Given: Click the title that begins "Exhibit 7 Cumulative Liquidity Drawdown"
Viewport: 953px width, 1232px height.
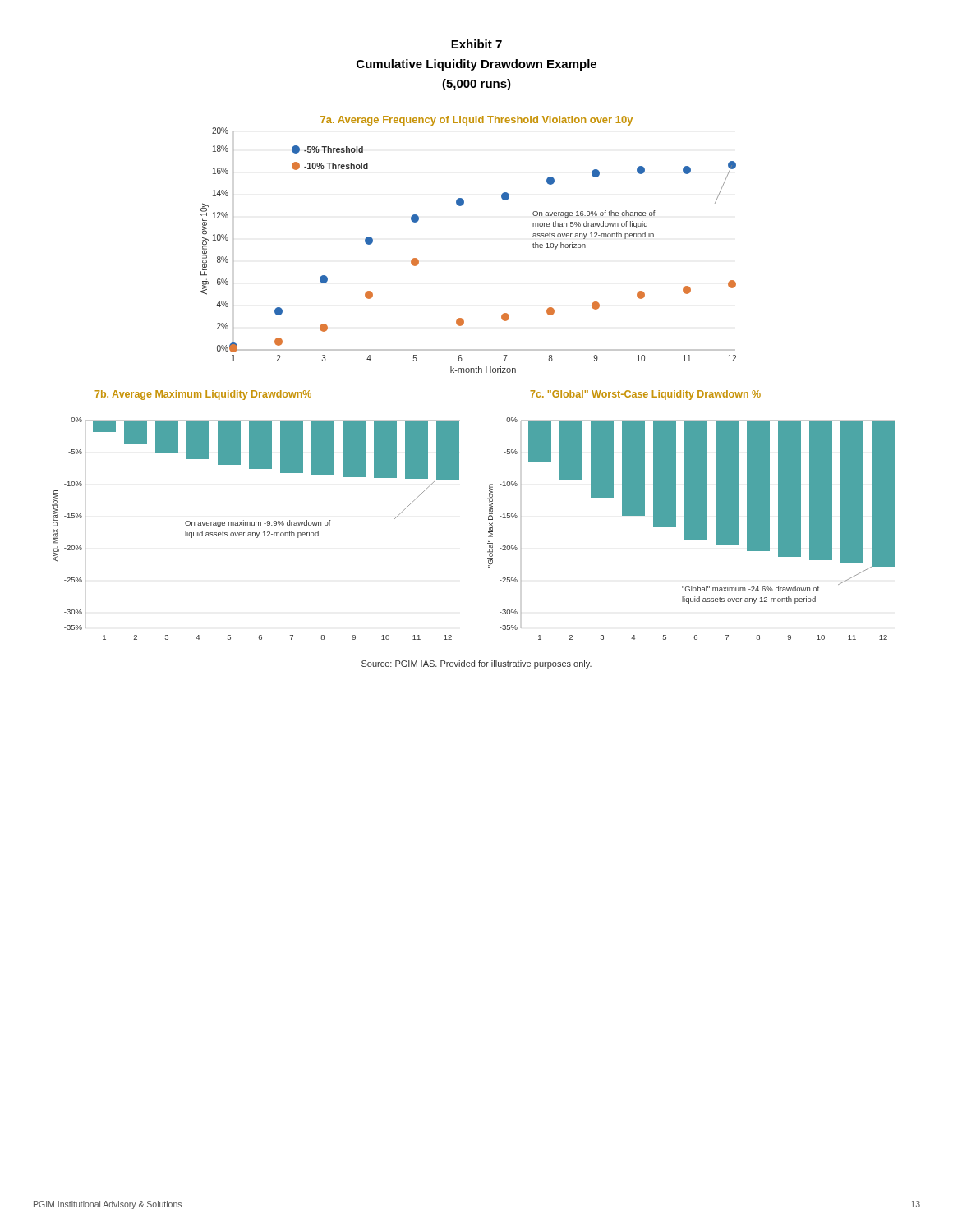Looking at the screenshot, I should (x=476, y=64).
